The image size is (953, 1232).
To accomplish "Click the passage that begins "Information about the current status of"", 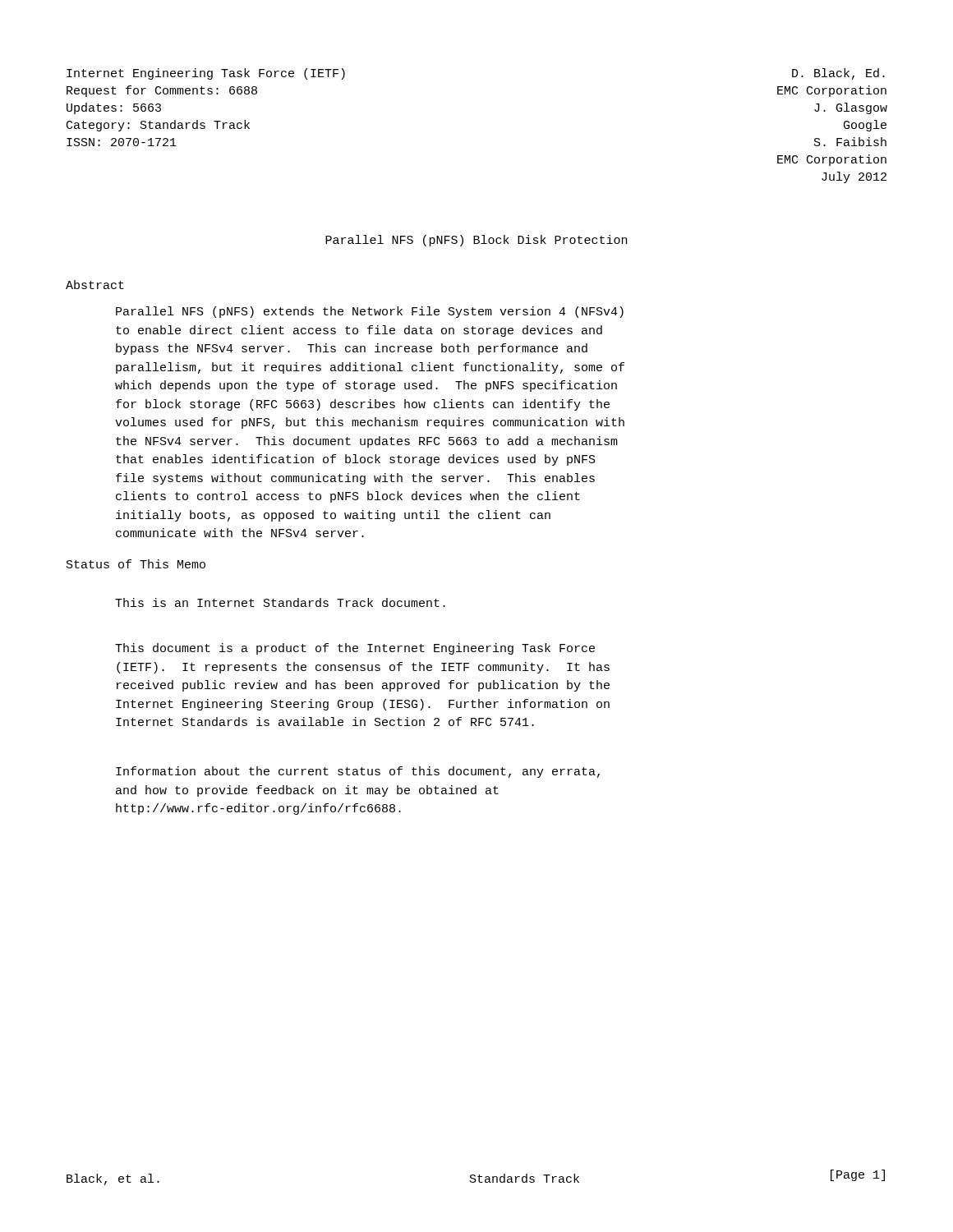I will tap(359, 791).
